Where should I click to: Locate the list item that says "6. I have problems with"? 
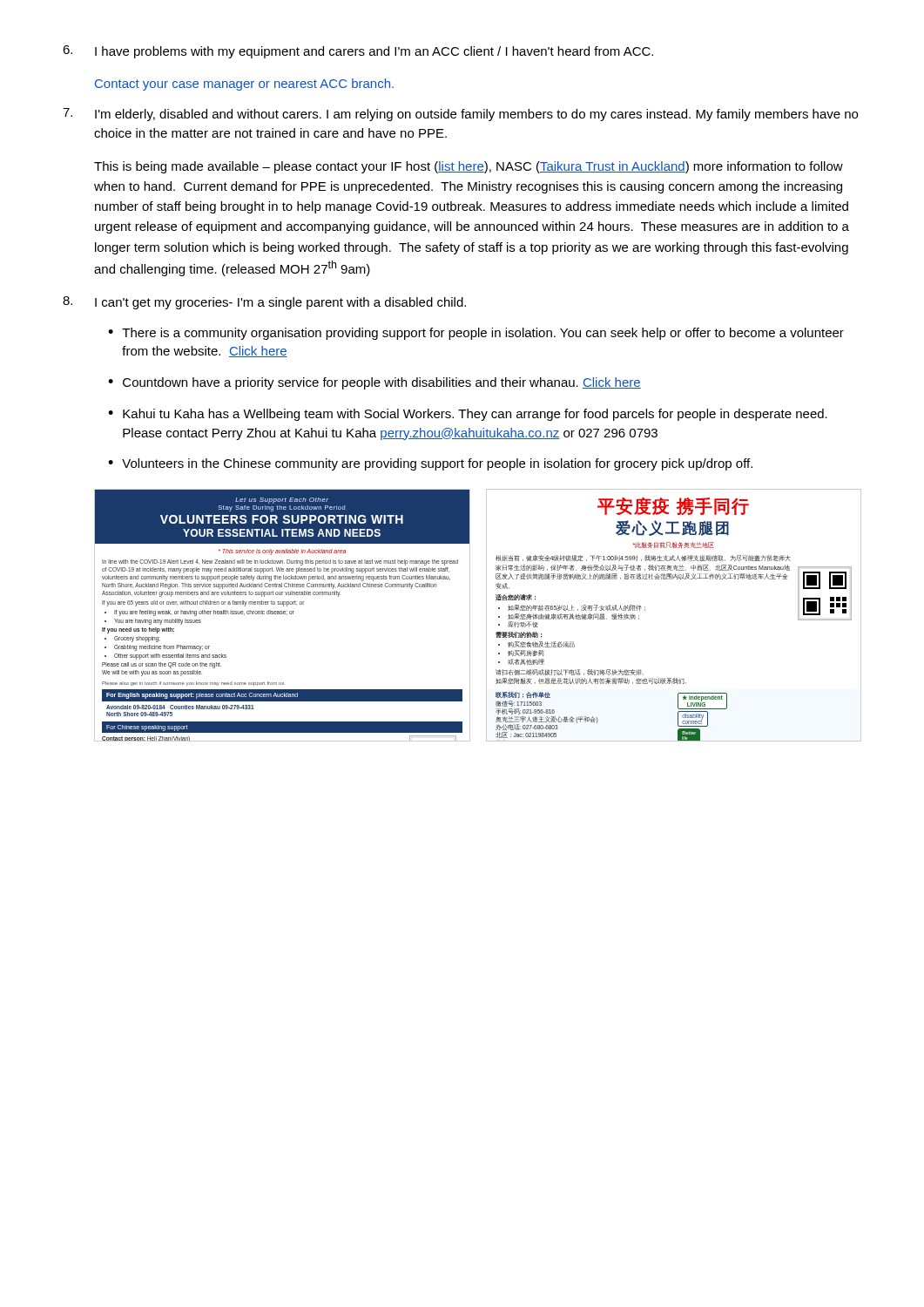[x=359, y=52]
